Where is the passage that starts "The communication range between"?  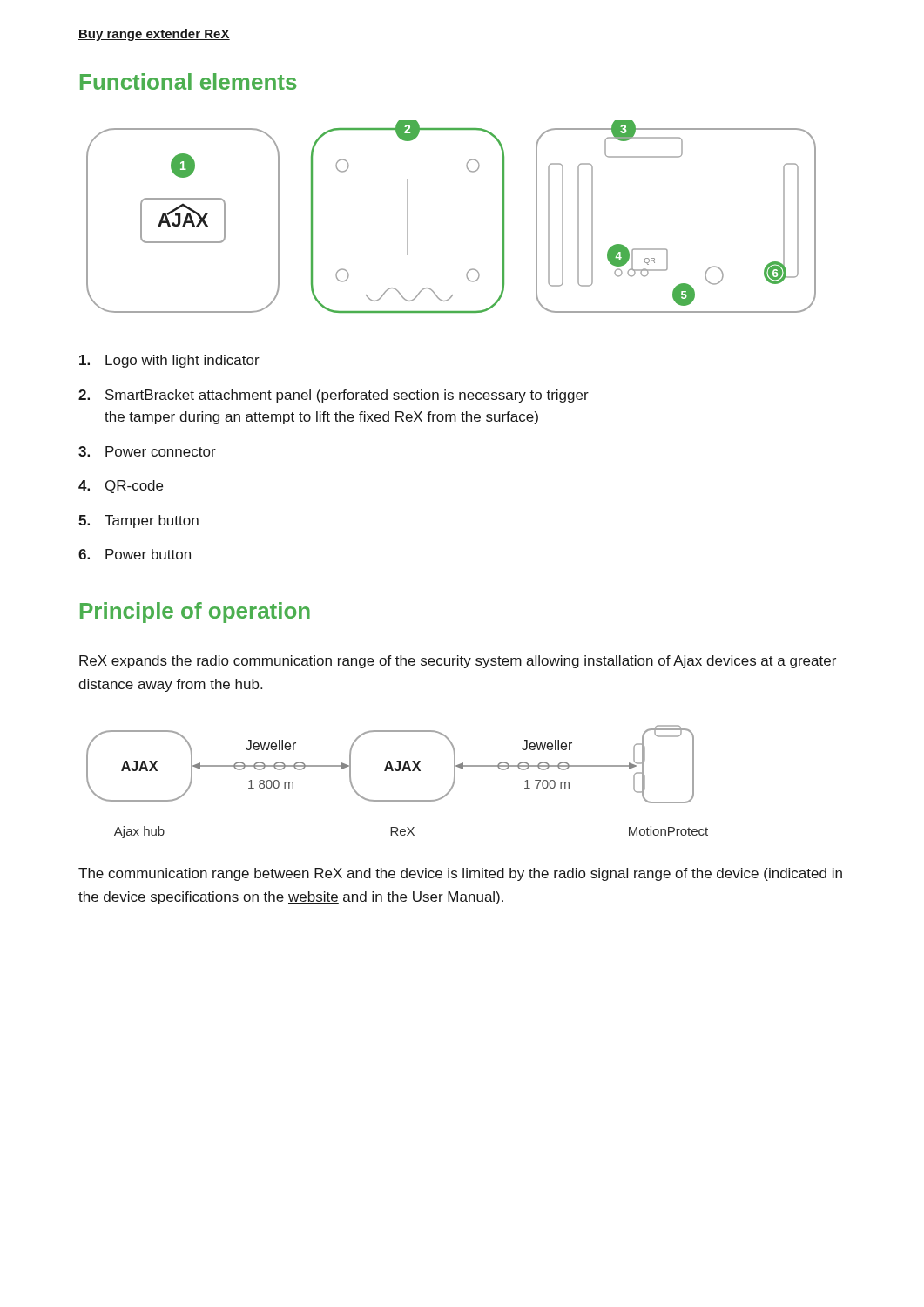pyautogui.click(x=461, y=885)
